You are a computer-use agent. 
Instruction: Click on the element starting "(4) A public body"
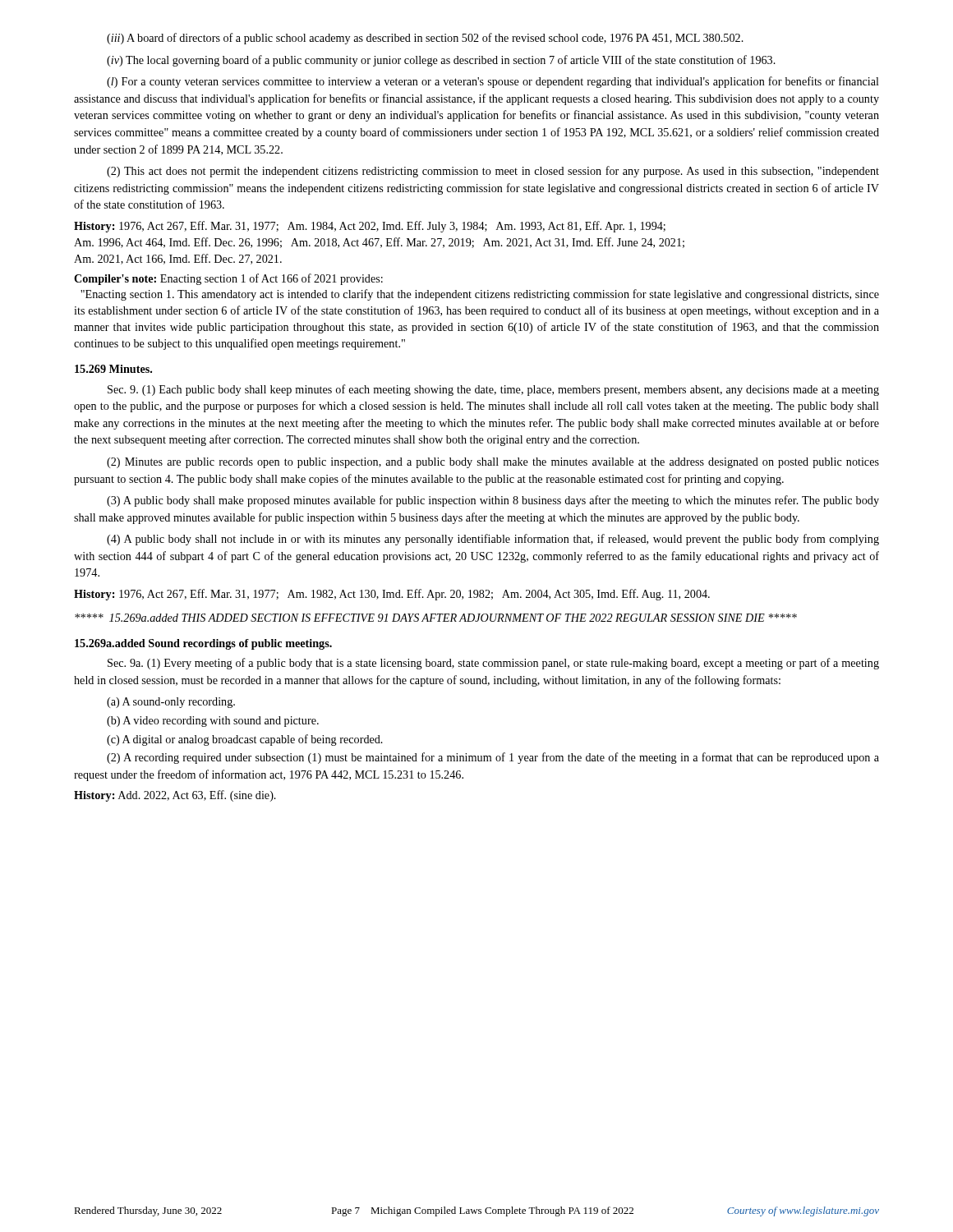click(x=476, y=556)
